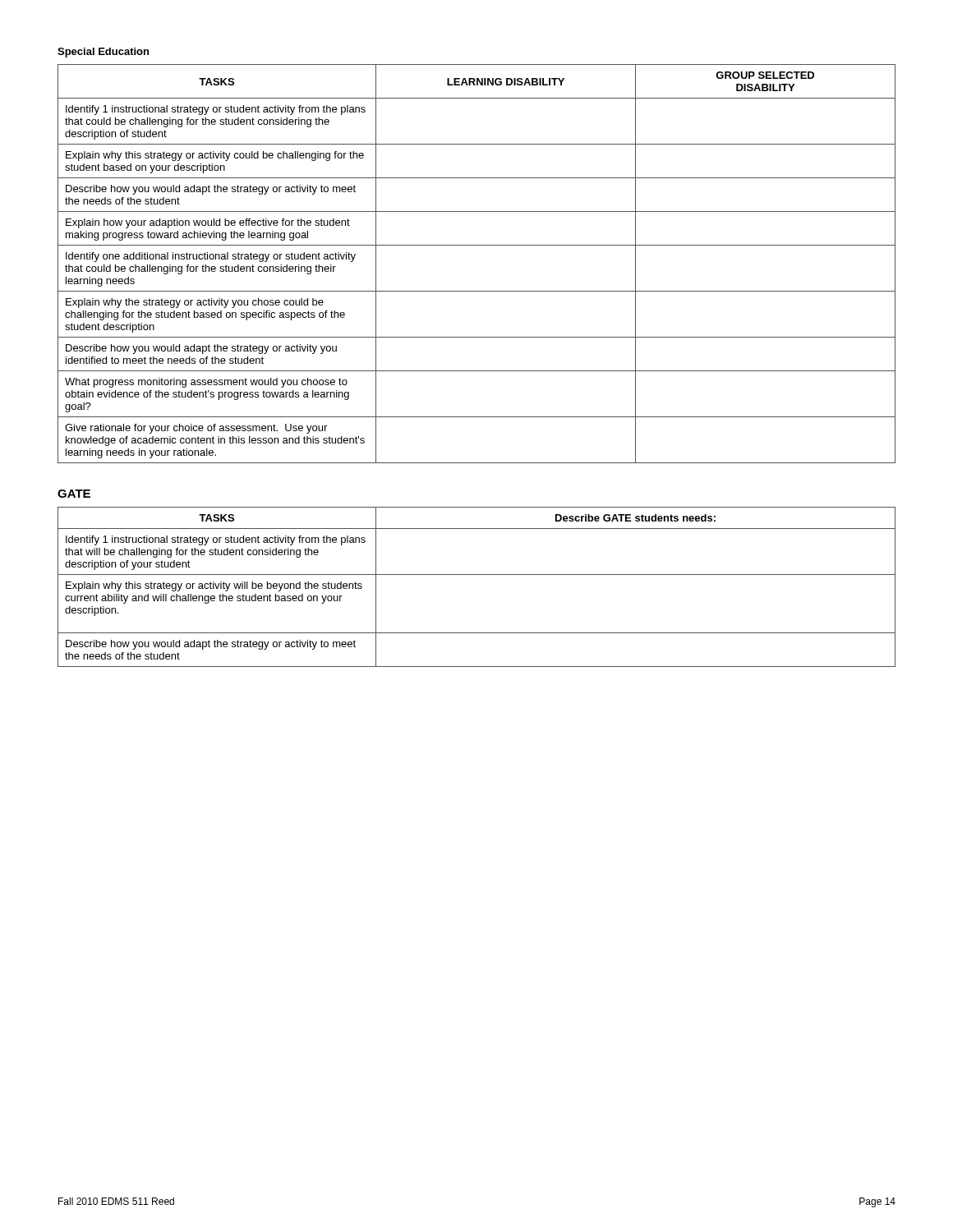Locate the table with the text "Give rationale for your"
Image resolution: width=953 pixels, height=1232 pixels.
(476, 264)
